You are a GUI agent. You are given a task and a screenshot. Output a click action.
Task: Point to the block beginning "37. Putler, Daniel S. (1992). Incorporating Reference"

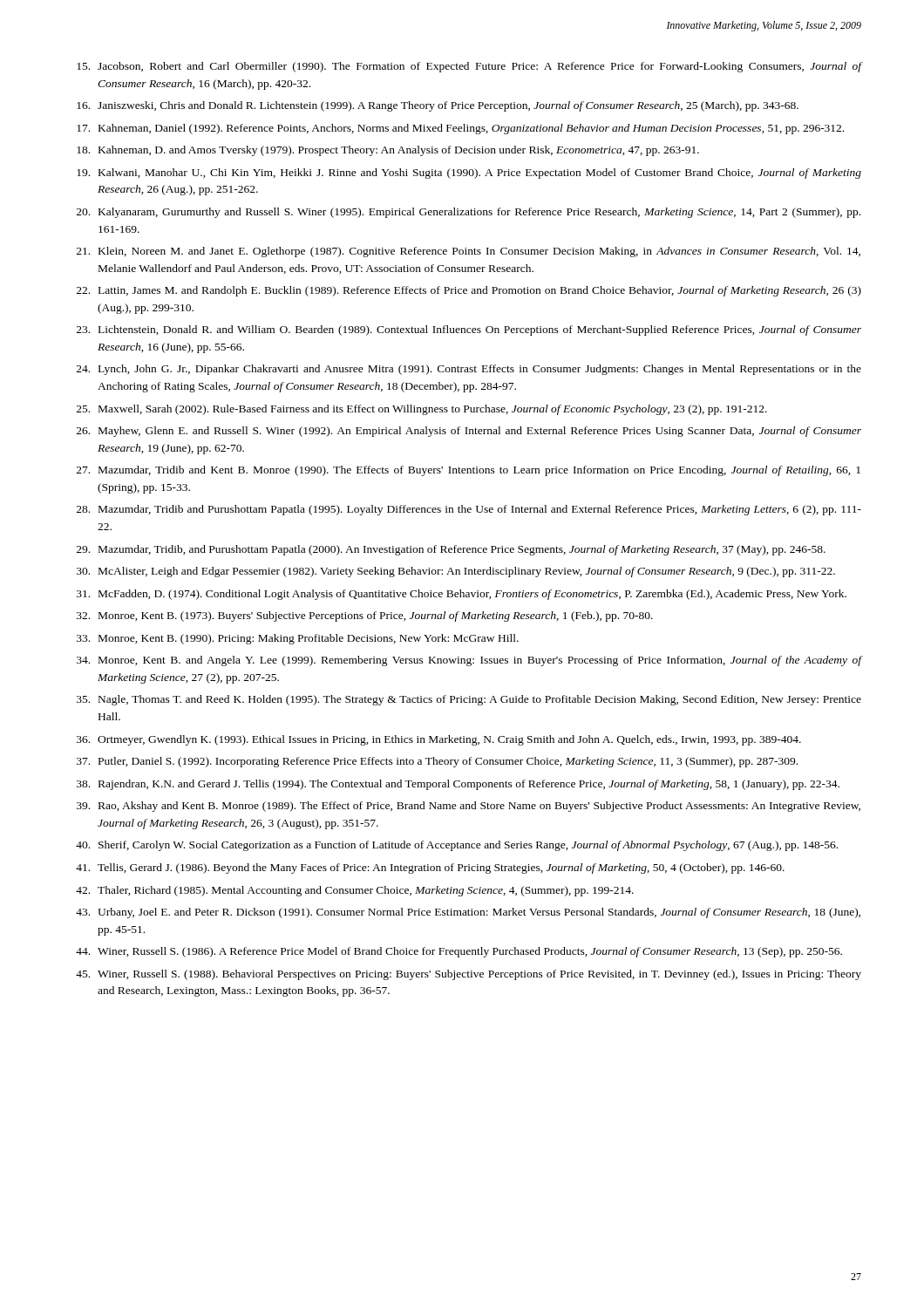[x=462, y=761]
